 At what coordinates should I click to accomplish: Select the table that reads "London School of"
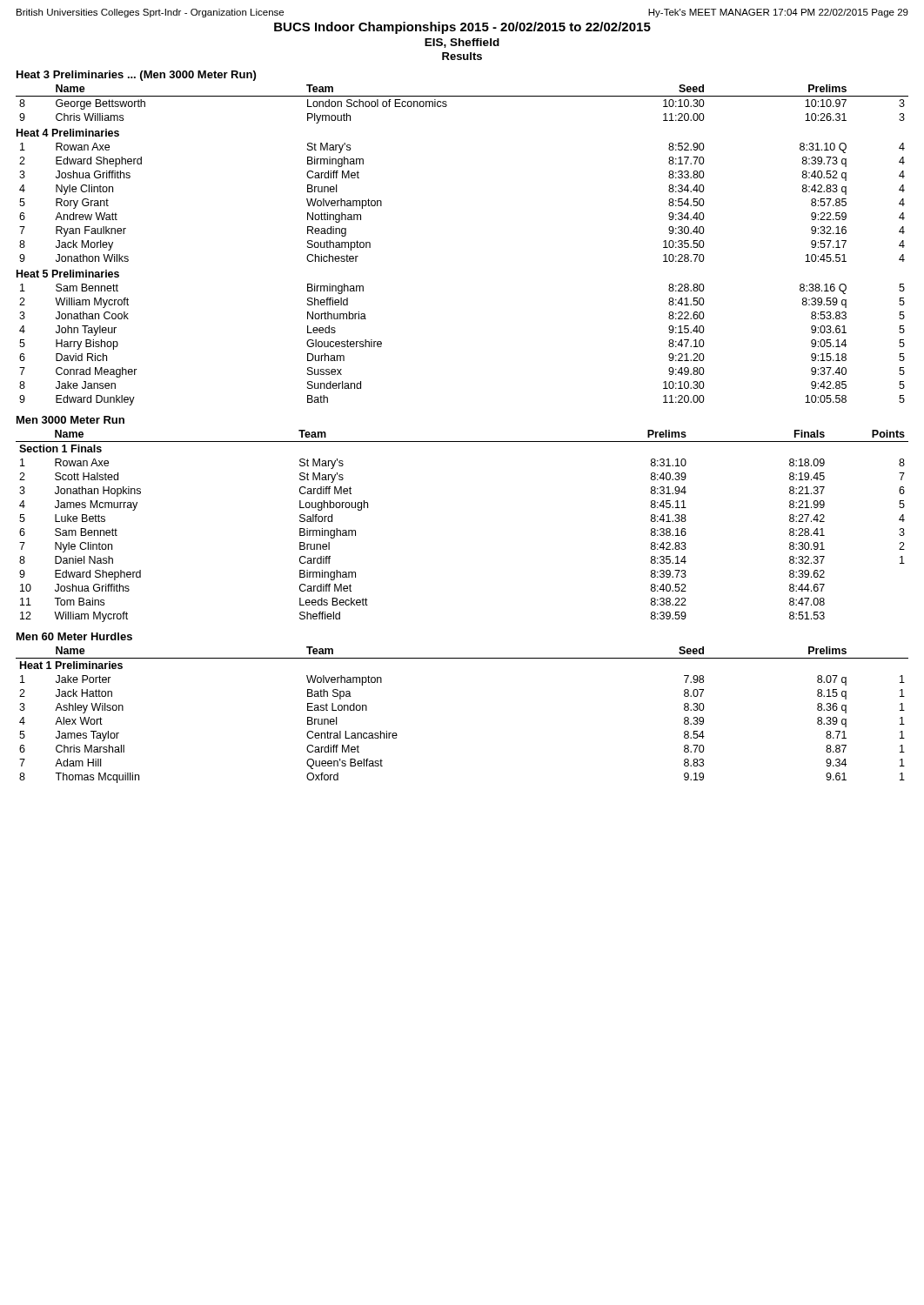[x=462, y=103]
